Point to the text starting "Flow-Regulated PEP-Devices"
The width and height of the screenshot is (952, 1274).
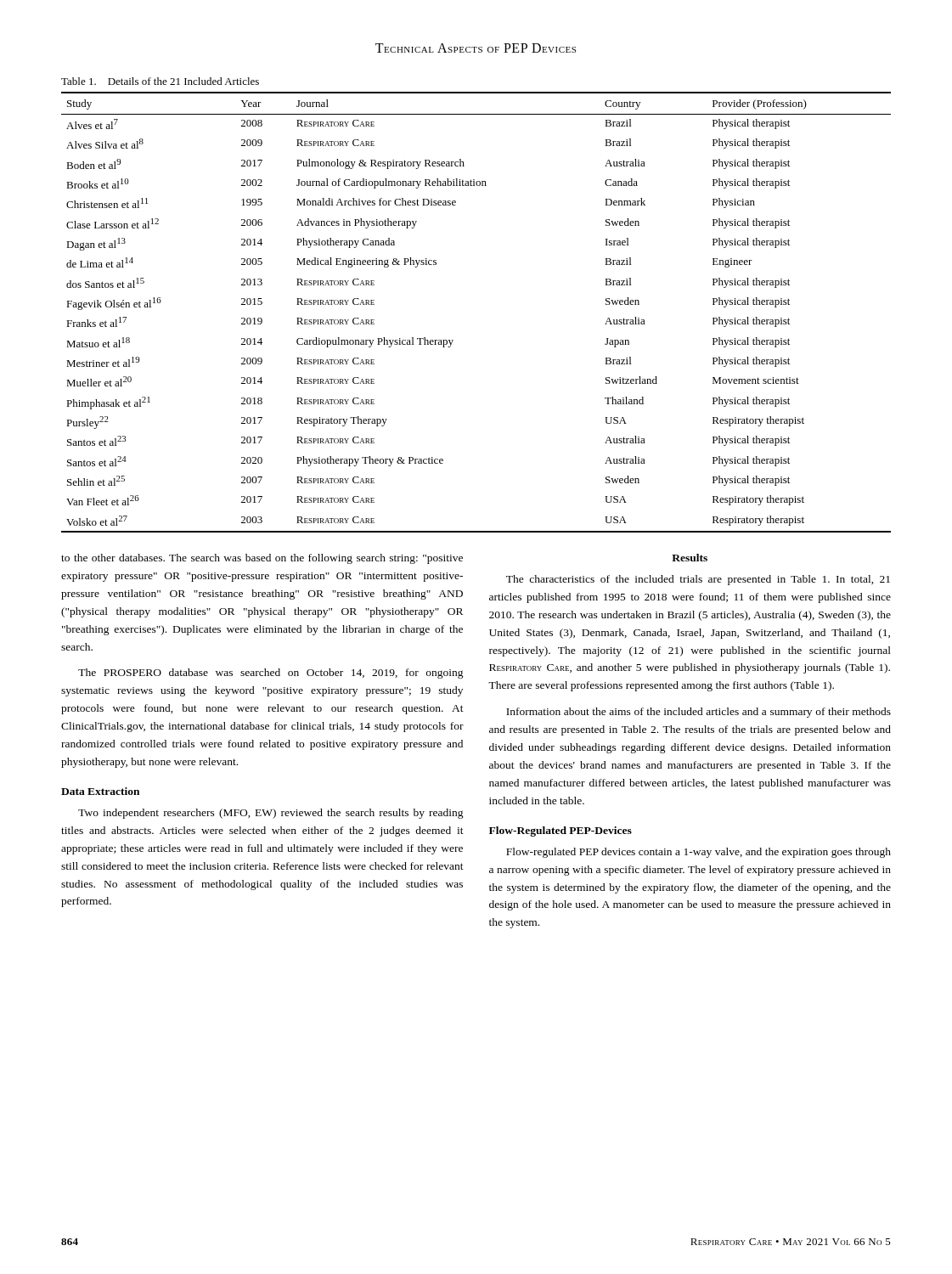click(560, 830)
